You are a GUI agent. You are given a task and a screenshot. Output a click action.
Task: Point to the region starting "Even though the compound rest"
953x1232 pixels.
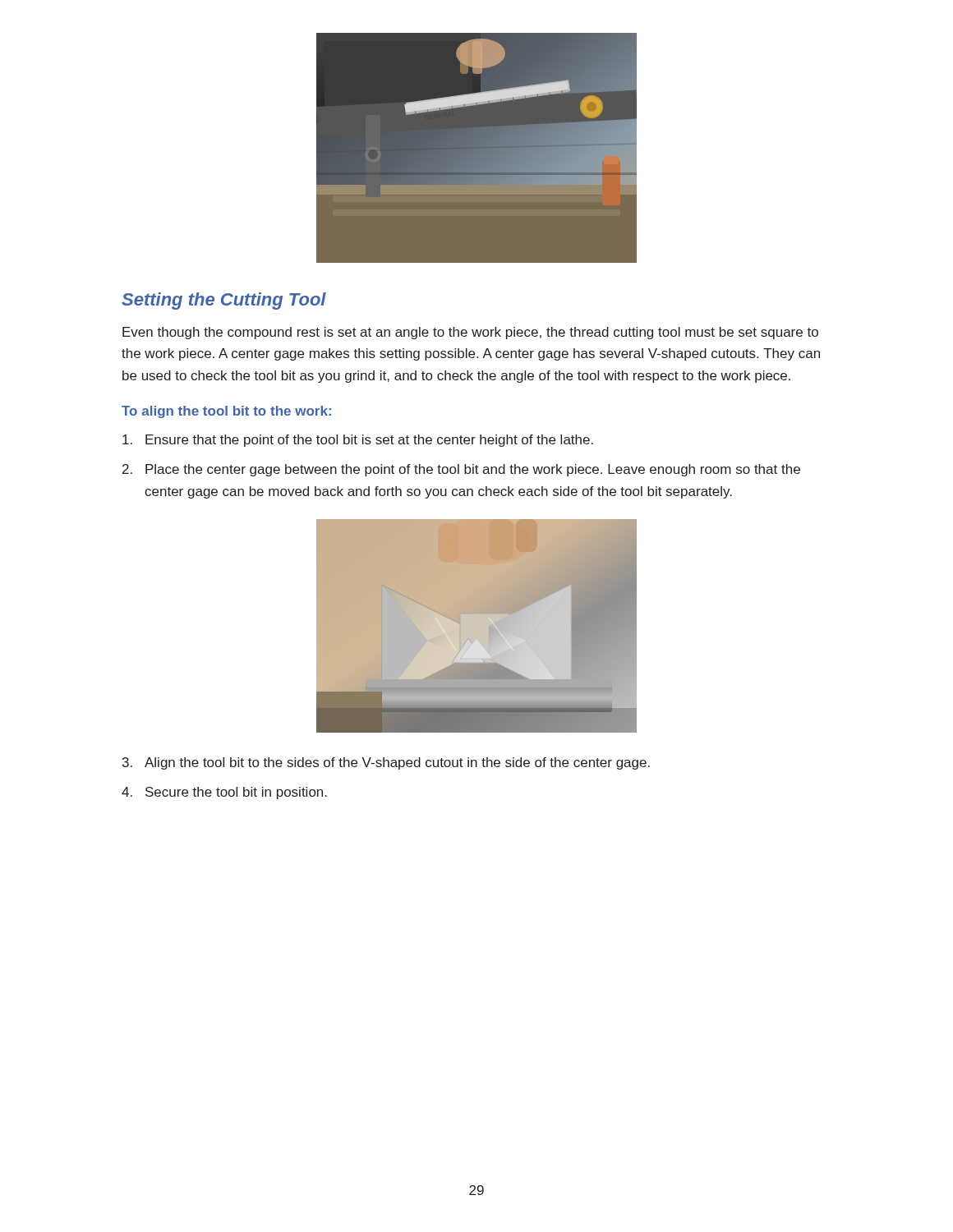tap(471, 354)
